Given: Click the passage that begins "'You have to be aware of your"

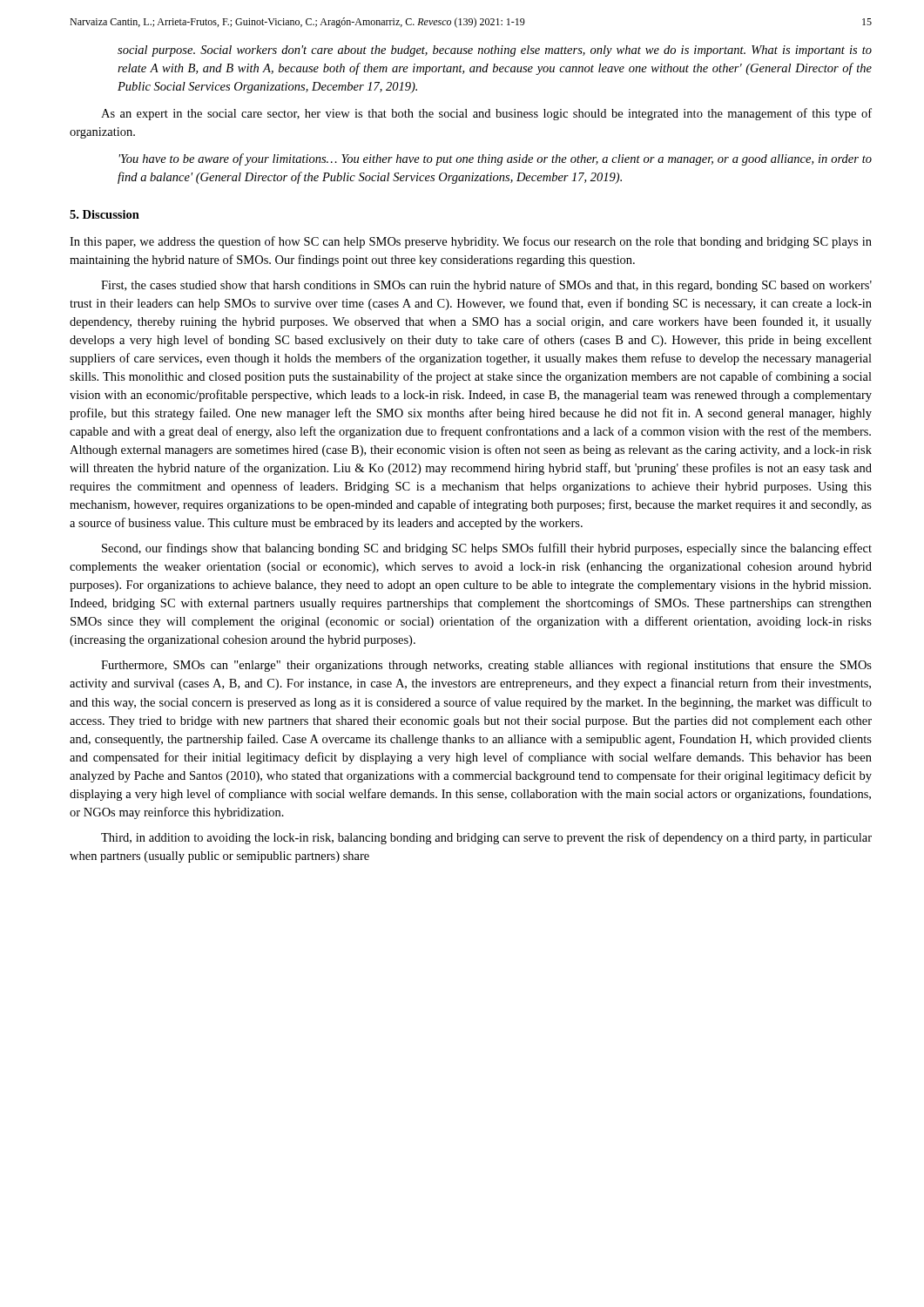Looking at the screenshot, I should point(495,168).
